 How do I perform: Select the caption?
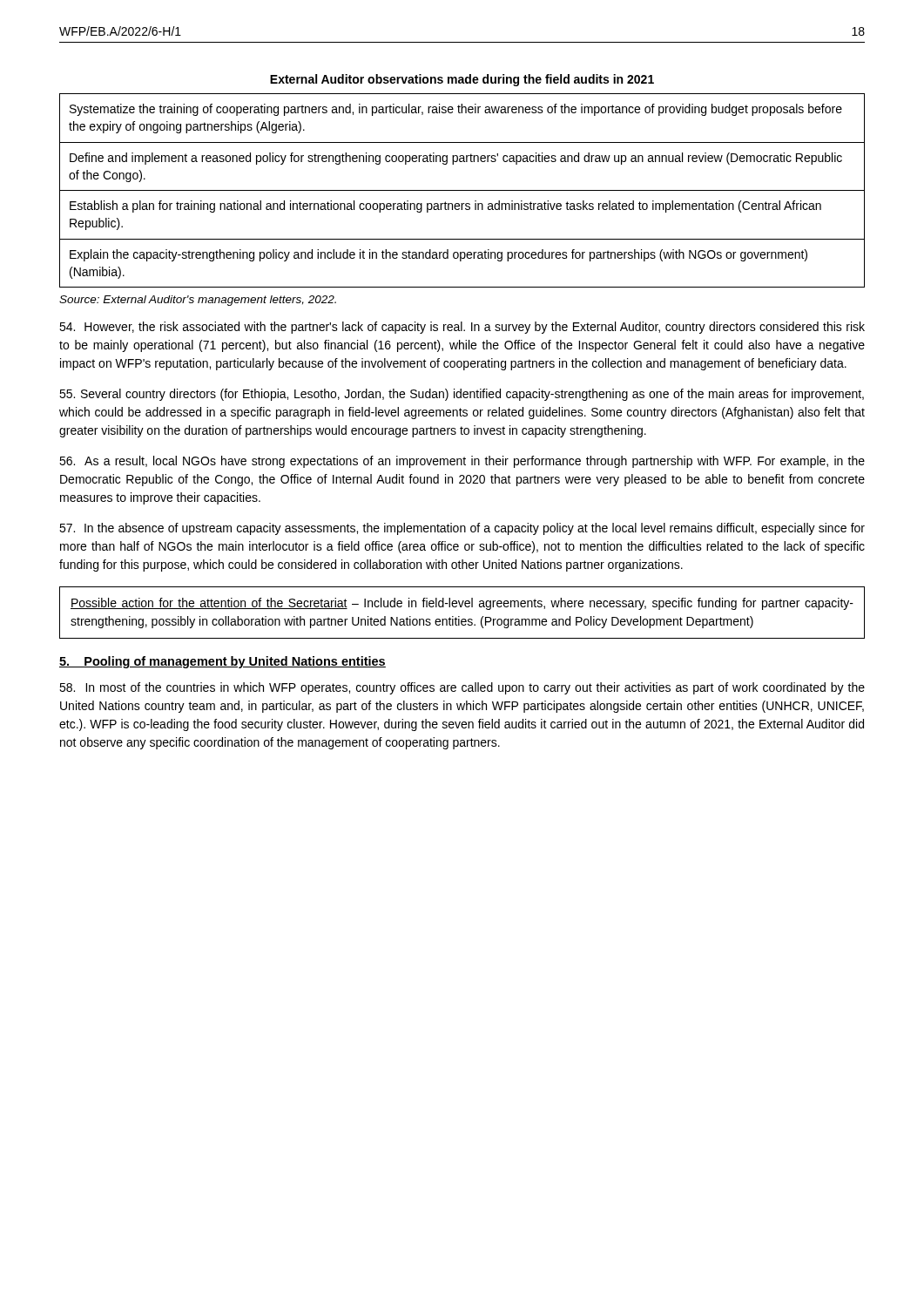pos(198,300)
